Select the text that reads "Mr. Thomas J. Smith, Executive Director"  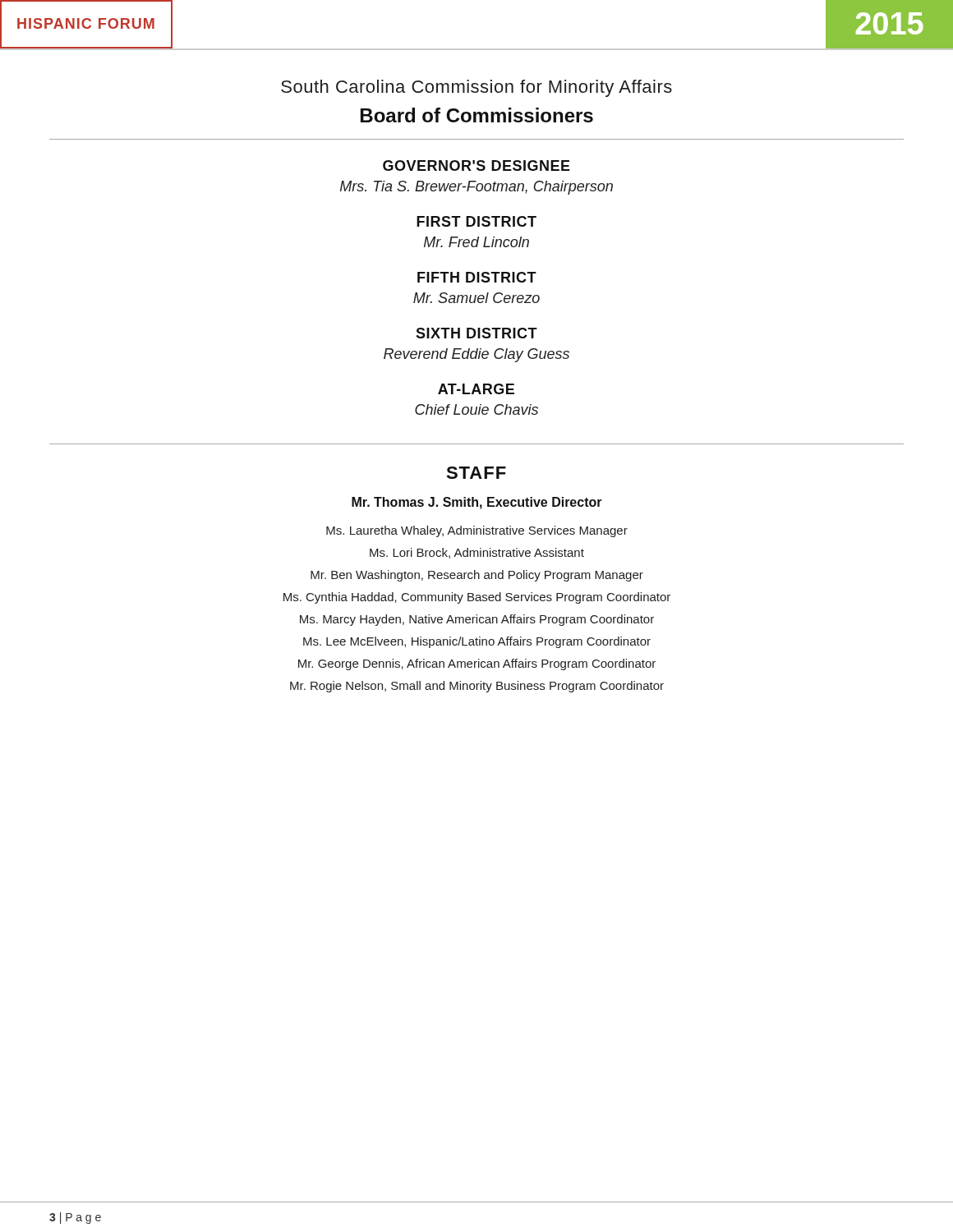[476, 502]
